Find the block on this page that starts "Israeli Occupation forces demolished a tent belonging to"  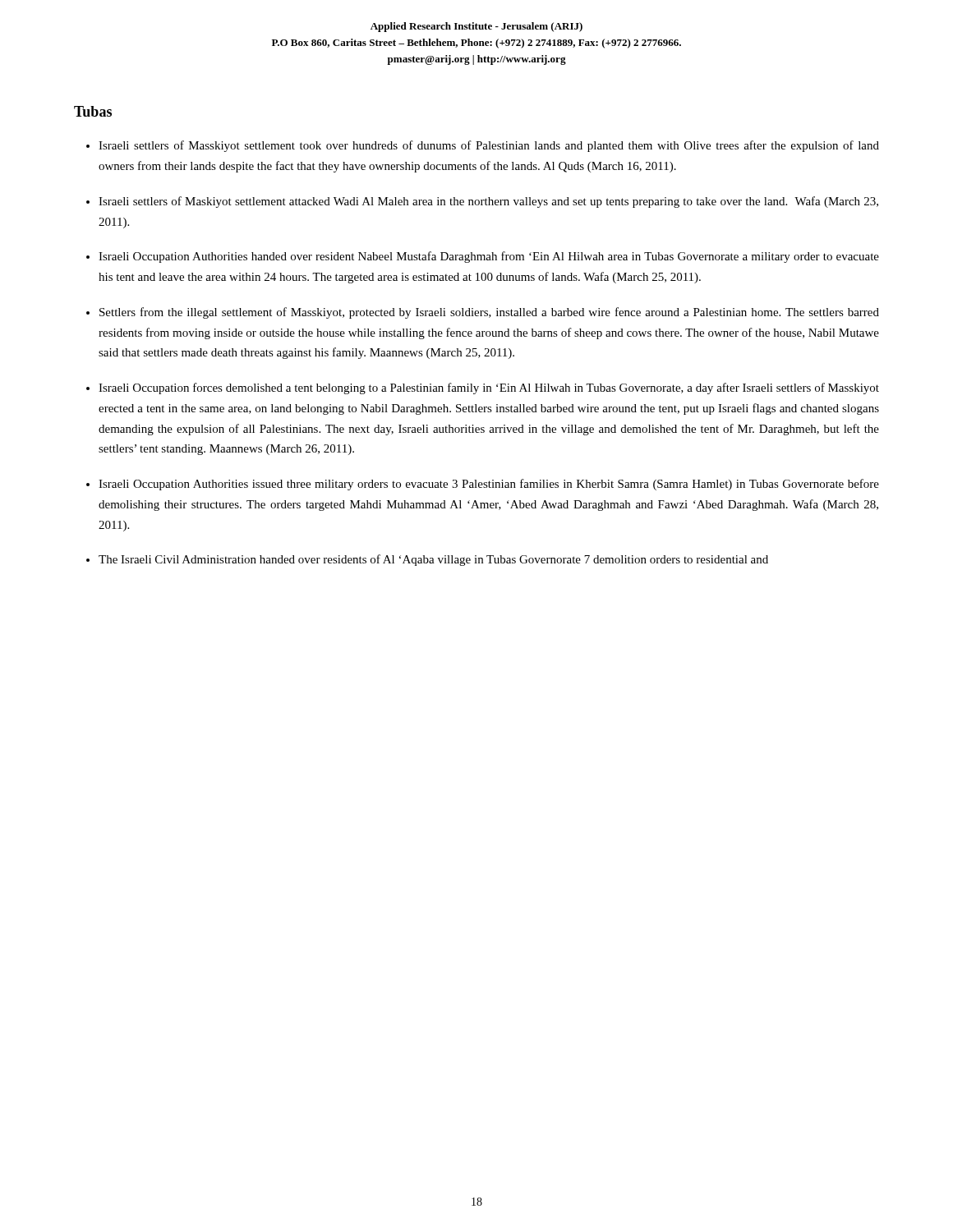(489, 418)
